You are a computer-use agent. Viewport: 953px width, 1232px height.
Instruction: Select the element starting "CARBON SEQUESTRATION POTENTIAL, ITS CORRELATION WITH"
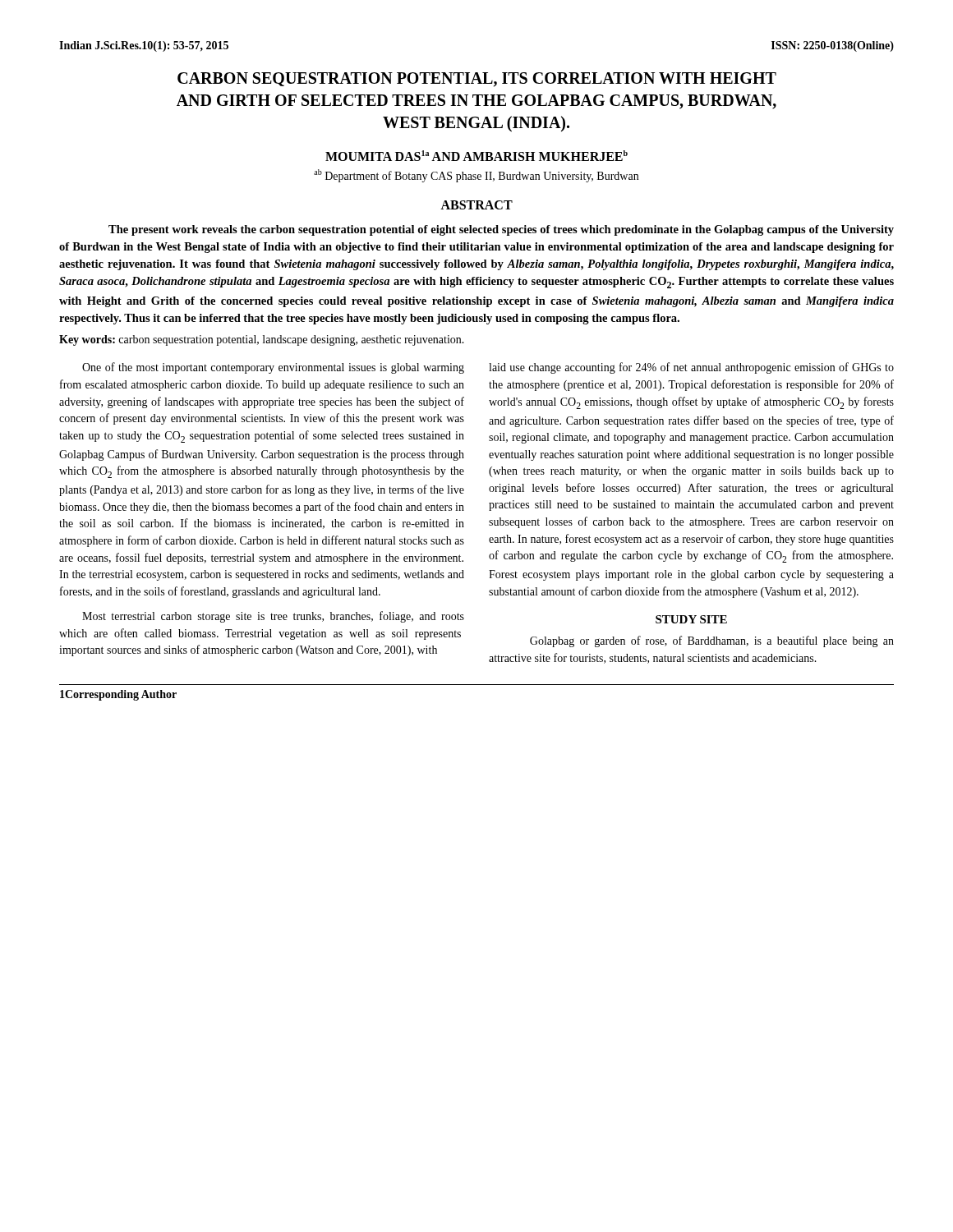pos(476,101)
